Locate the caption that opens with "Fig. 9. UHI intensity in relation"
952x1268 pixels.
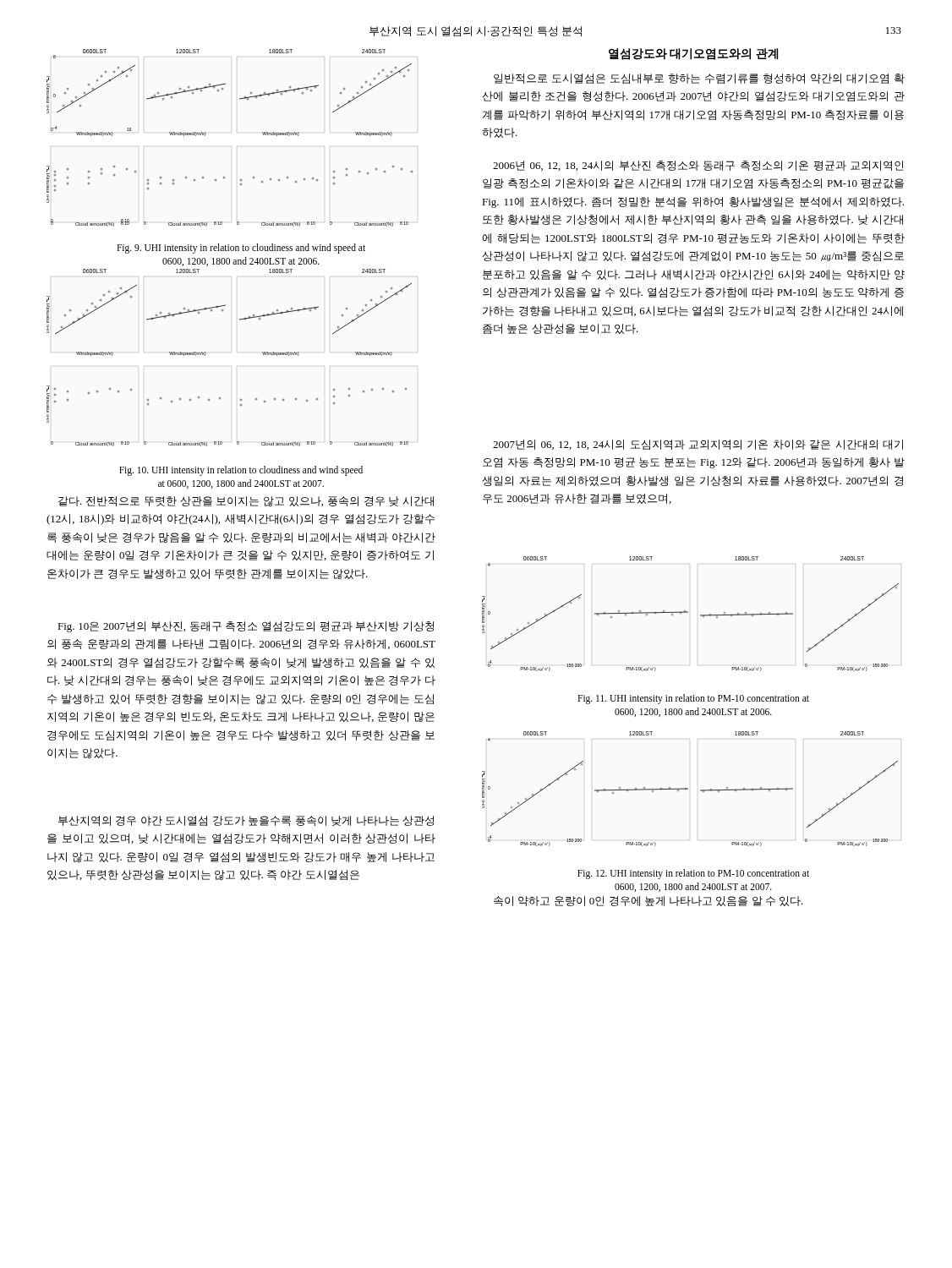(x=241, y=254)
